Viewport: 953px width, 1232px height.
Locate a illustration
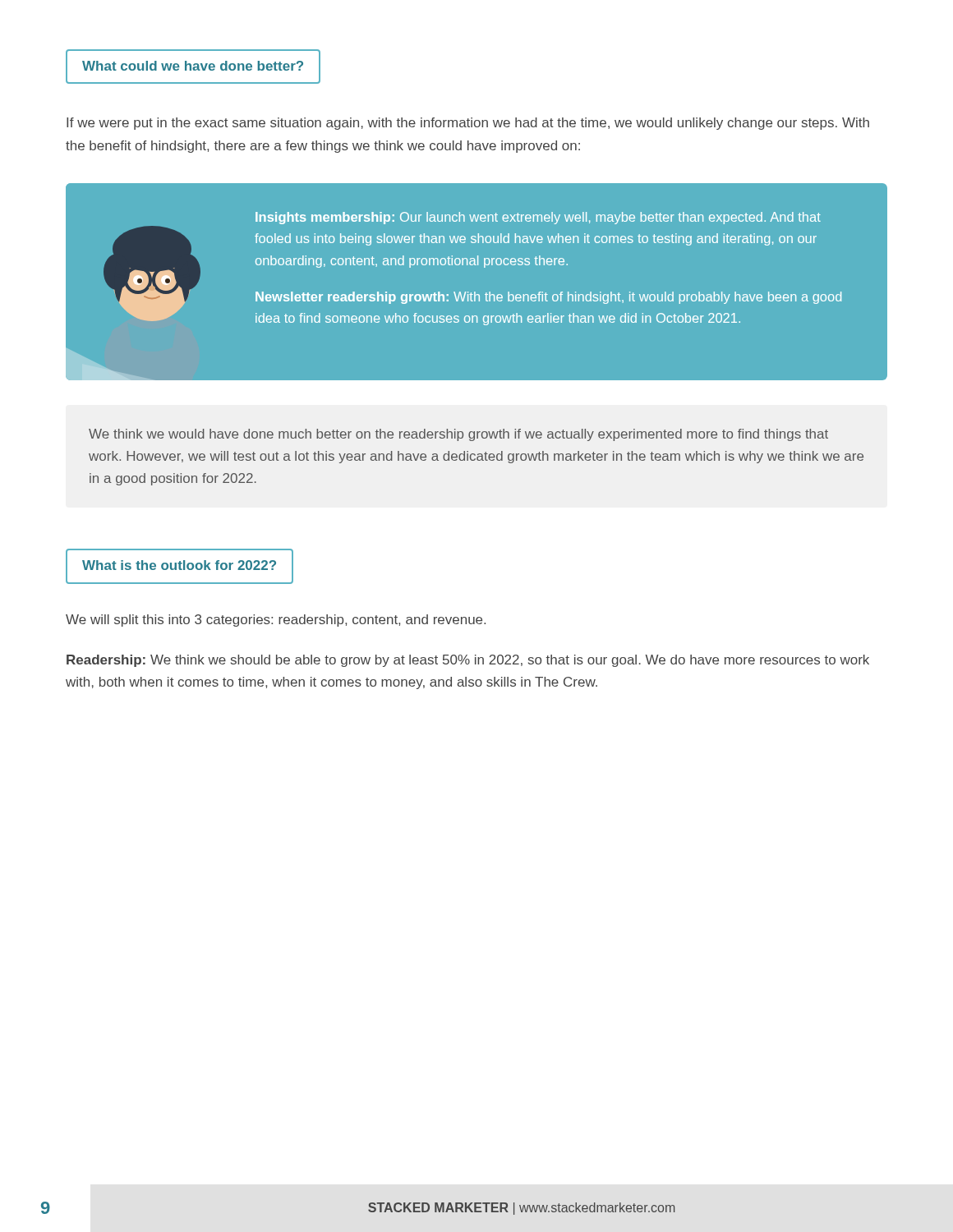pyautogui.click(x=476, y=282)
